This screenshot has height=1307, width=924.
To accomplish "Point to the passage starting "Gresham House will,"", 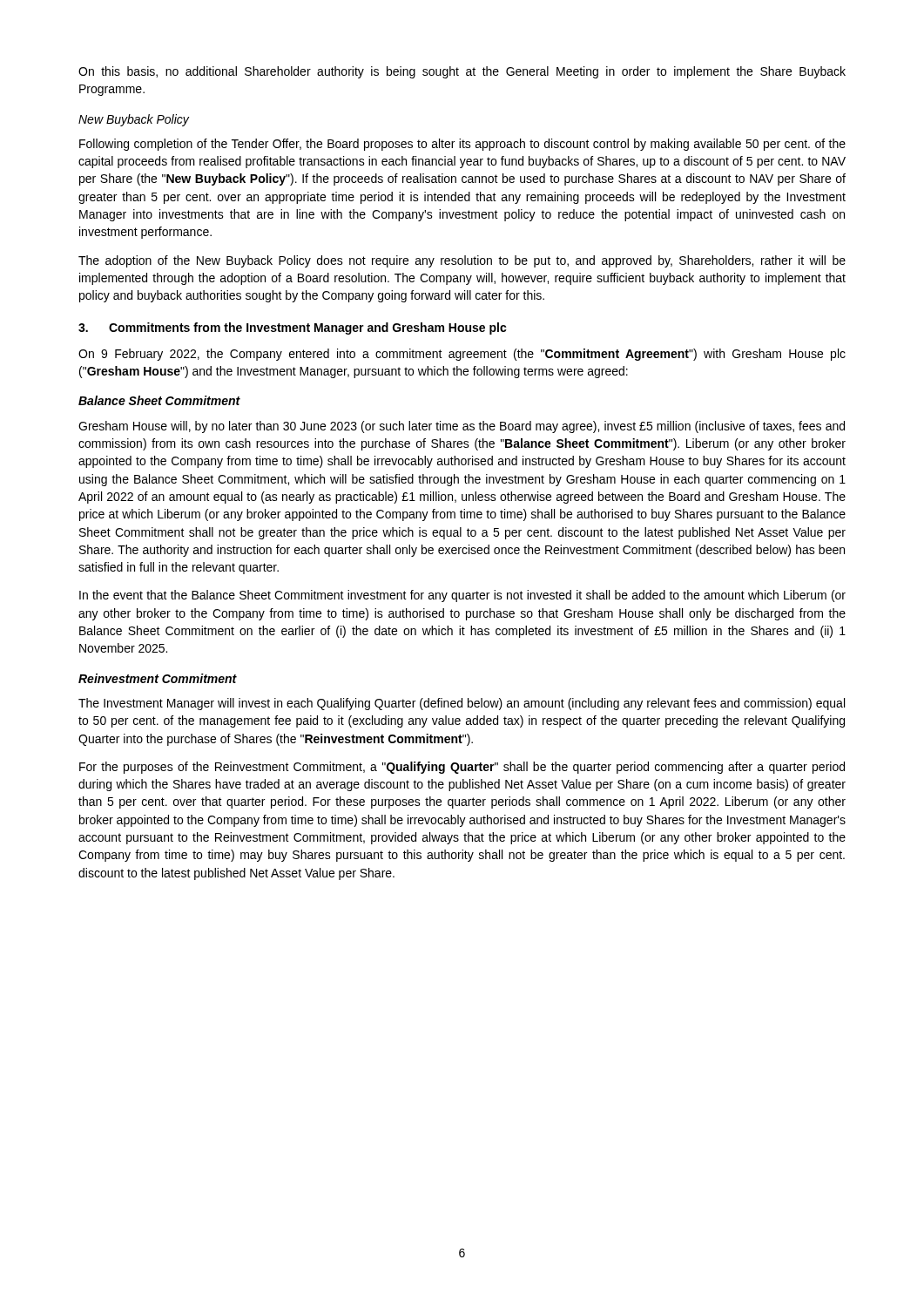I will point(462,497).
